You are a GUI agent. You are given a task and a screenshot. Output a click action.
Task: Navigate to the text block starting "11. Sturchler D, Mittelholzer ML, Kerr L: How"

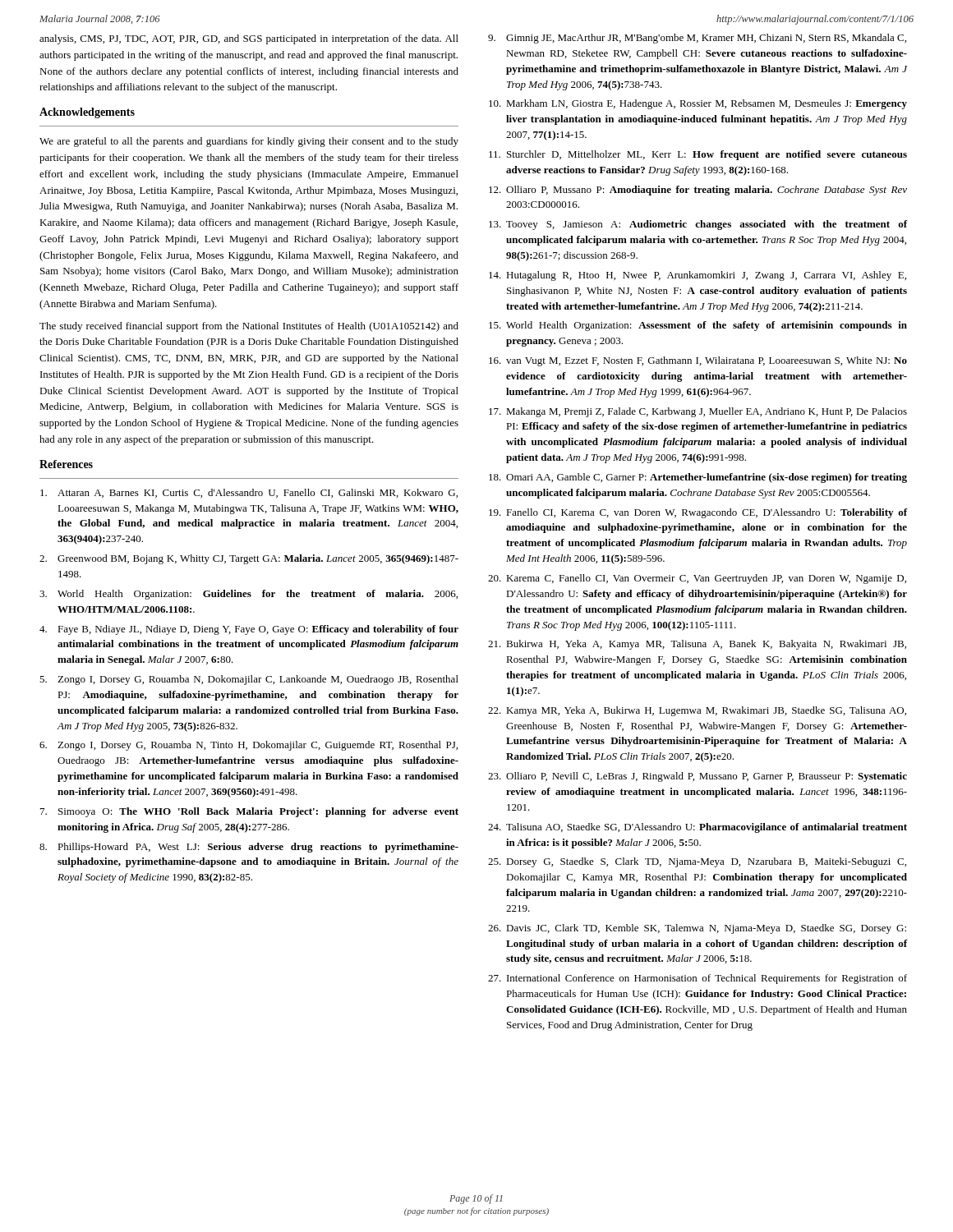point(698,162)
